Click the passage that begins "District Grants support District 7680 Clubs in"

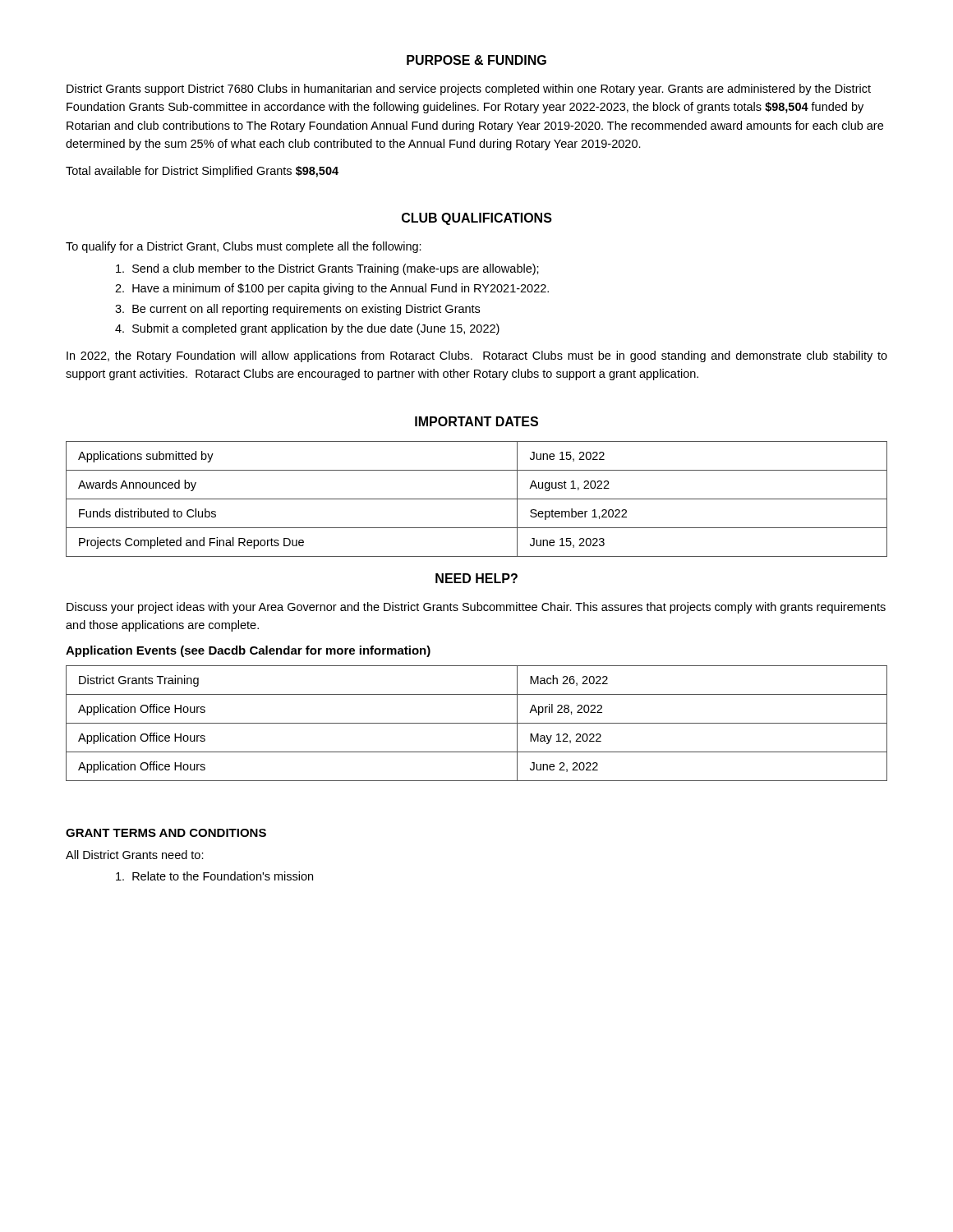475,116
